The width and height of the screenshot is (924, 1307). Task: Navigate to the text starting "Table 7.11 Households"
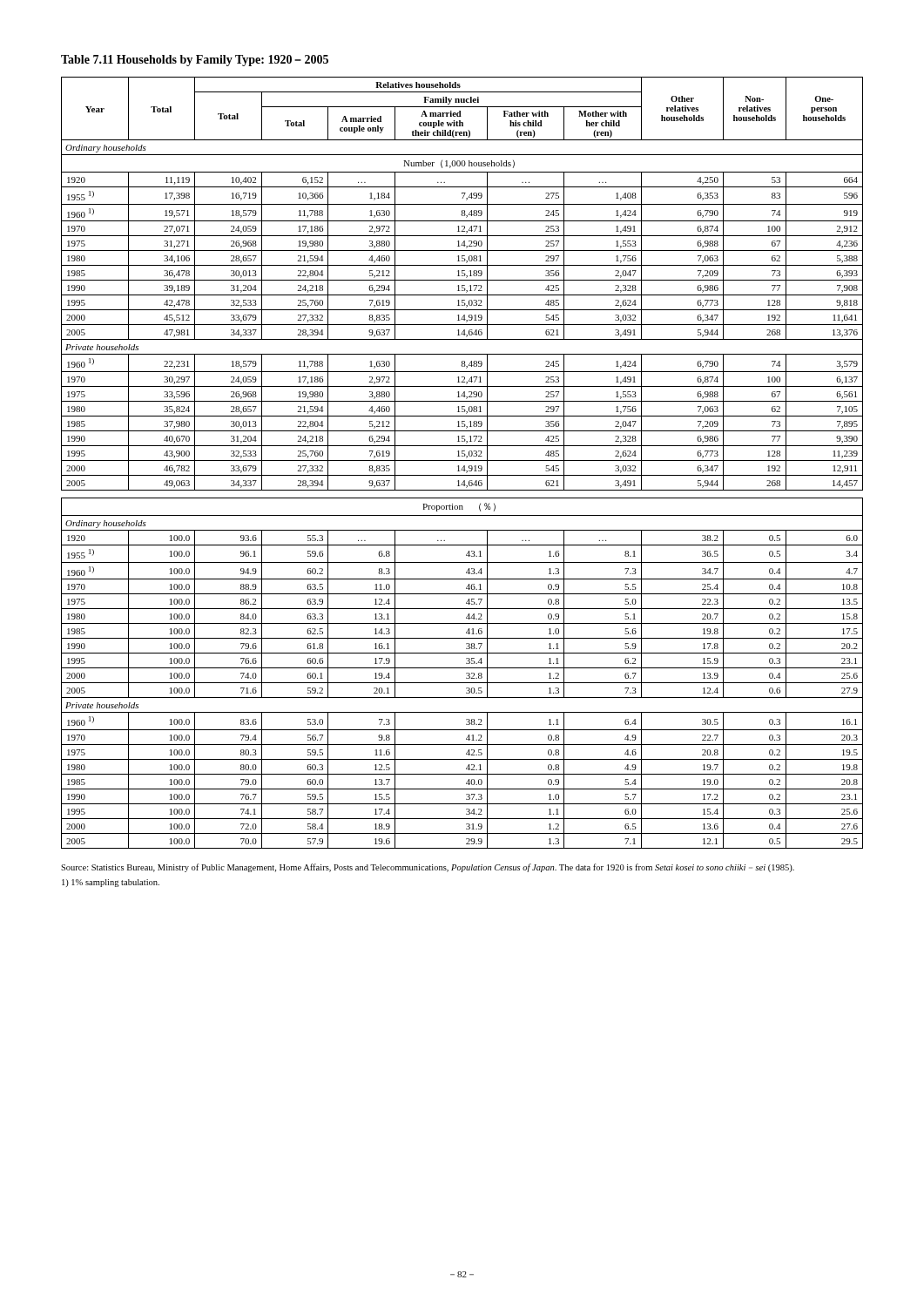pyautogui.click(x=195, y=60)
